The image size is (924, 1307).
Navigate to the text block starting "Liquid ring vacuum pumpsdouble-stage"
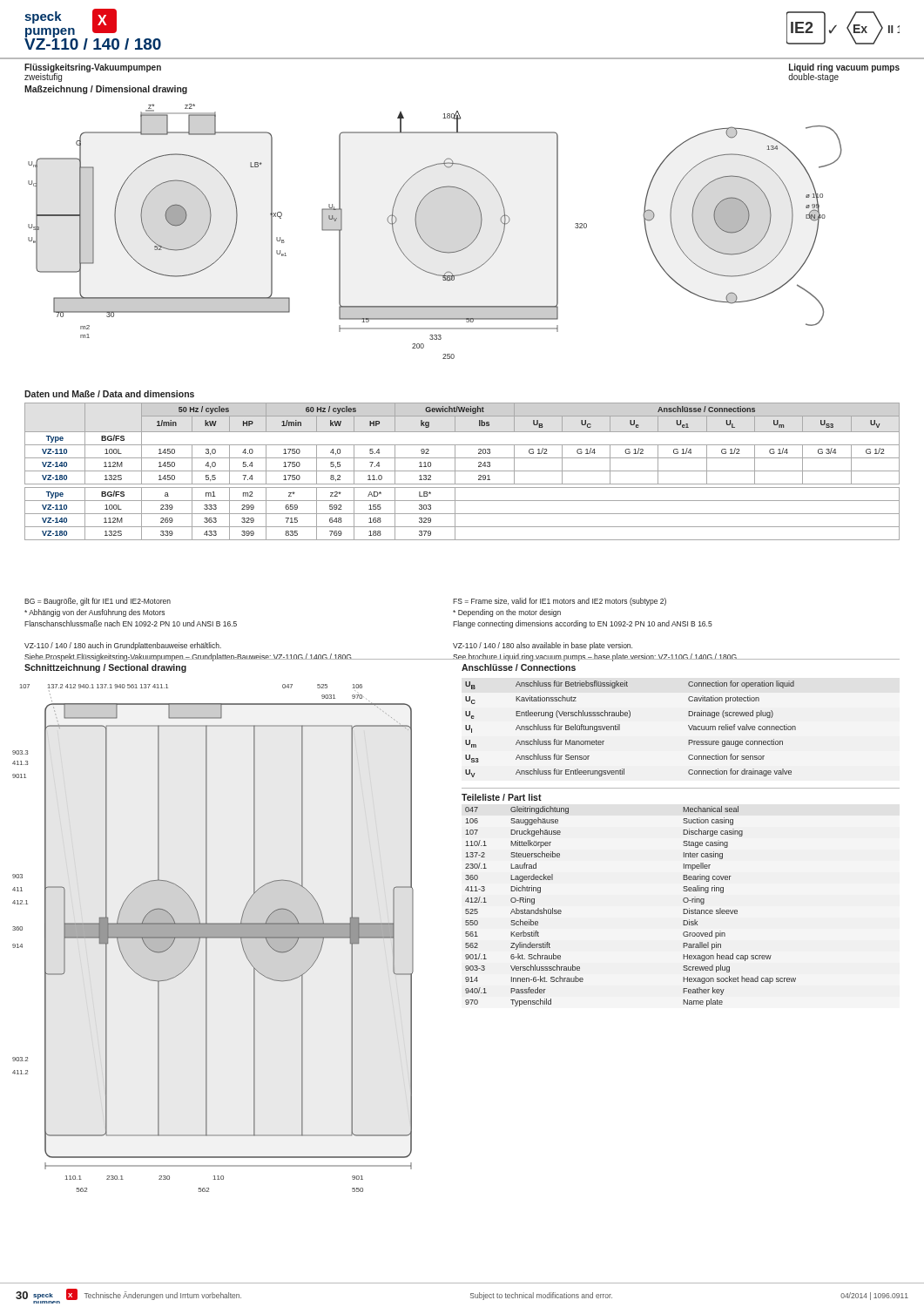click(844, 72)
